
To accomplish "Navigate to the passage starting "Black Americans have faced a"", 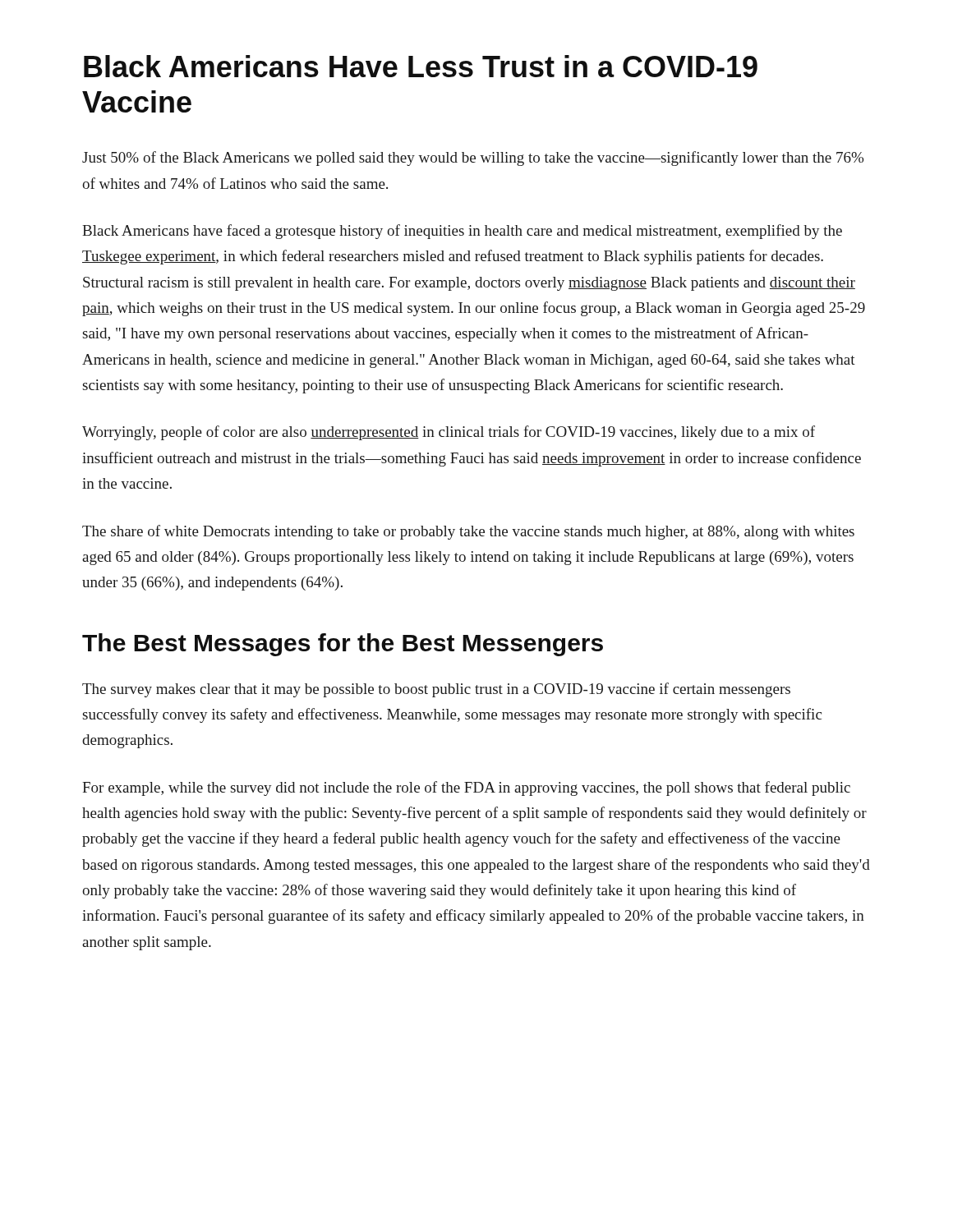I will pyautogui.click(x=474, y=308).
